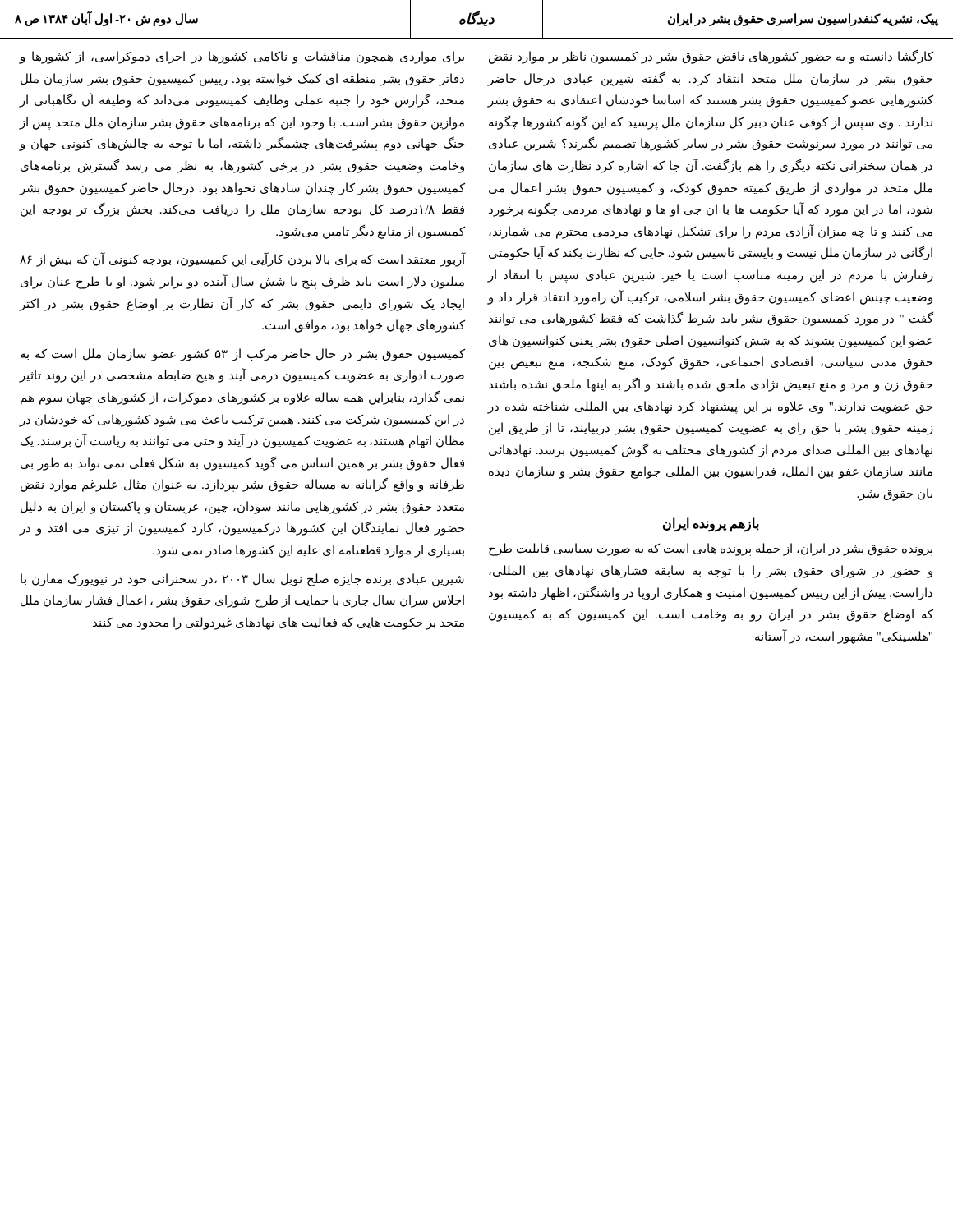This screenshot has height=1232, width=953.
Task: Navigate to the text starting "آربور معتقد است که"
Action: point(242,293)
